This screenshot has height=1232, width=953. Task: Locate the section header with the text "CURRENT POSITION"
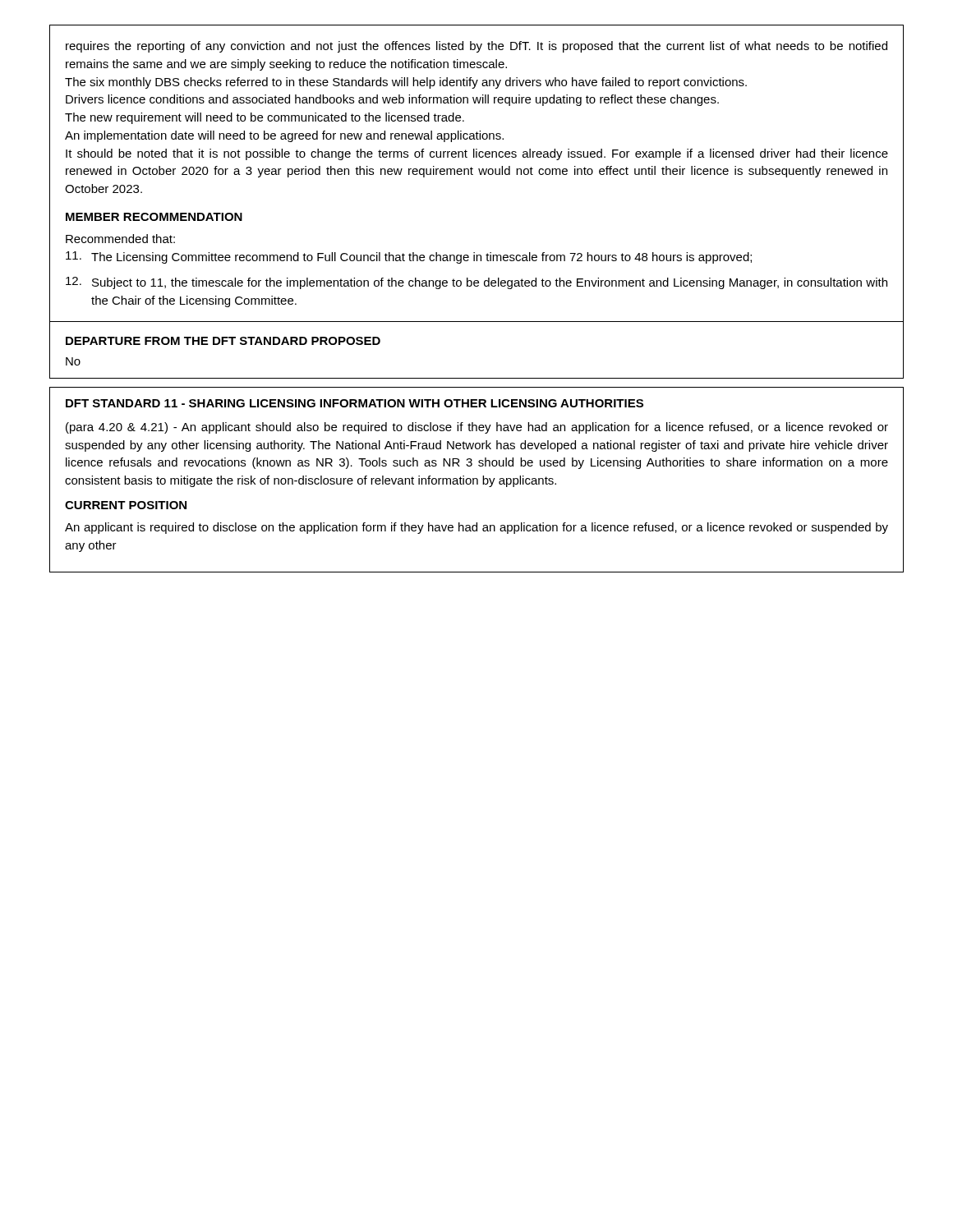pos(126,505)
